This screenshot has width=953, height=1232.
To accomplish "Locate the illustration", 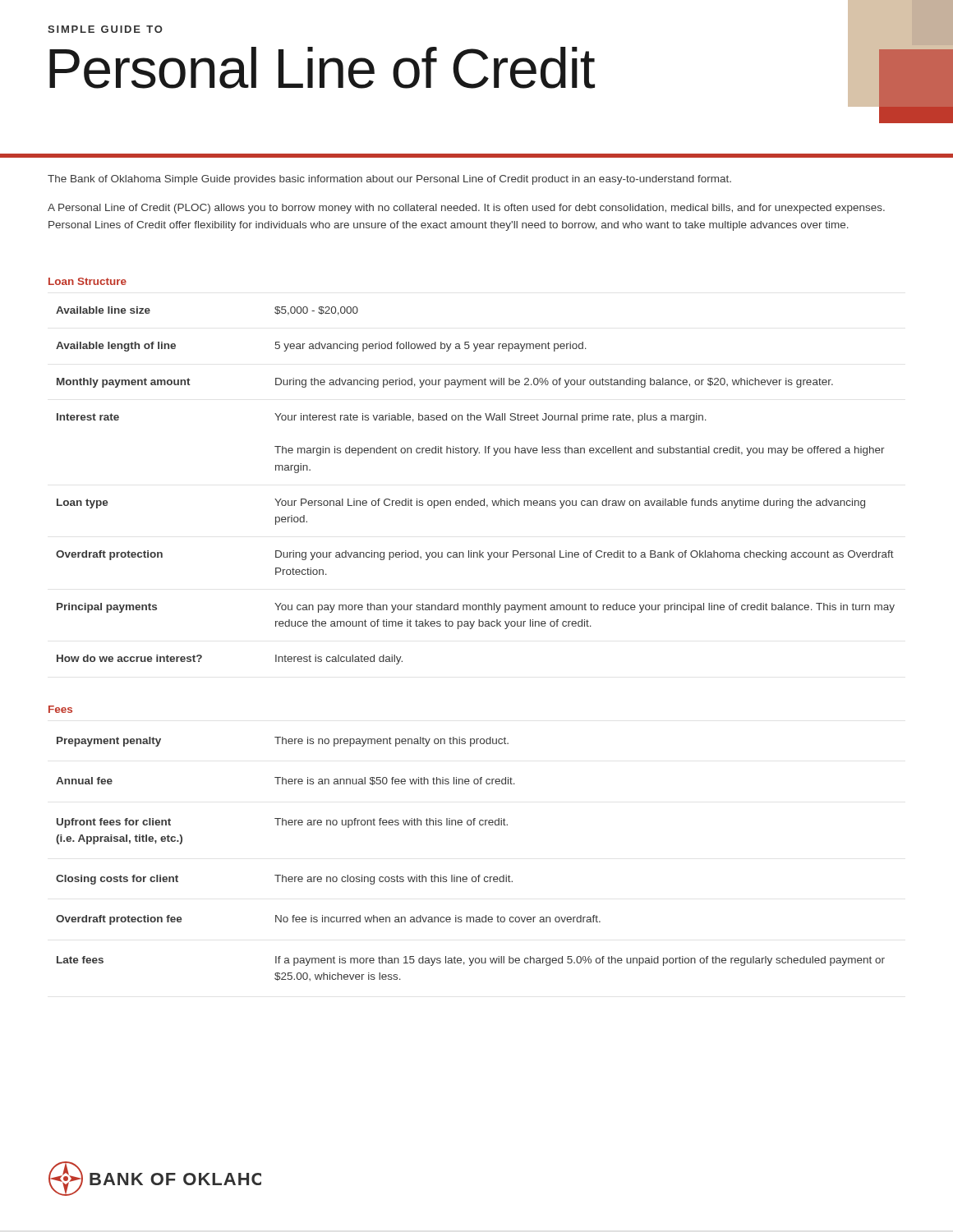I will point(867,76).
